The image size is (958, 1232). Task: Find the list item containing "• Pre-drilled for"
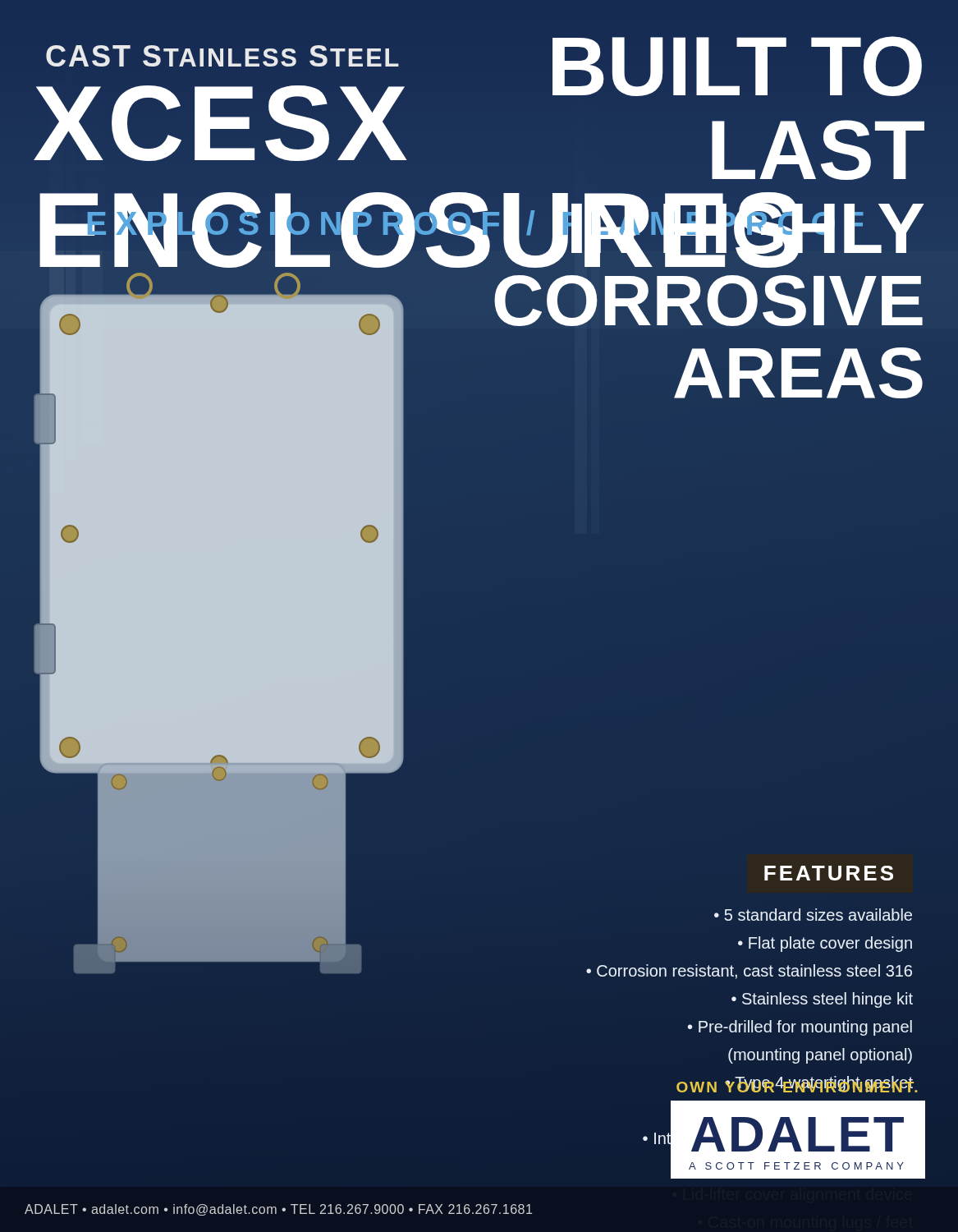[800, 1027]
